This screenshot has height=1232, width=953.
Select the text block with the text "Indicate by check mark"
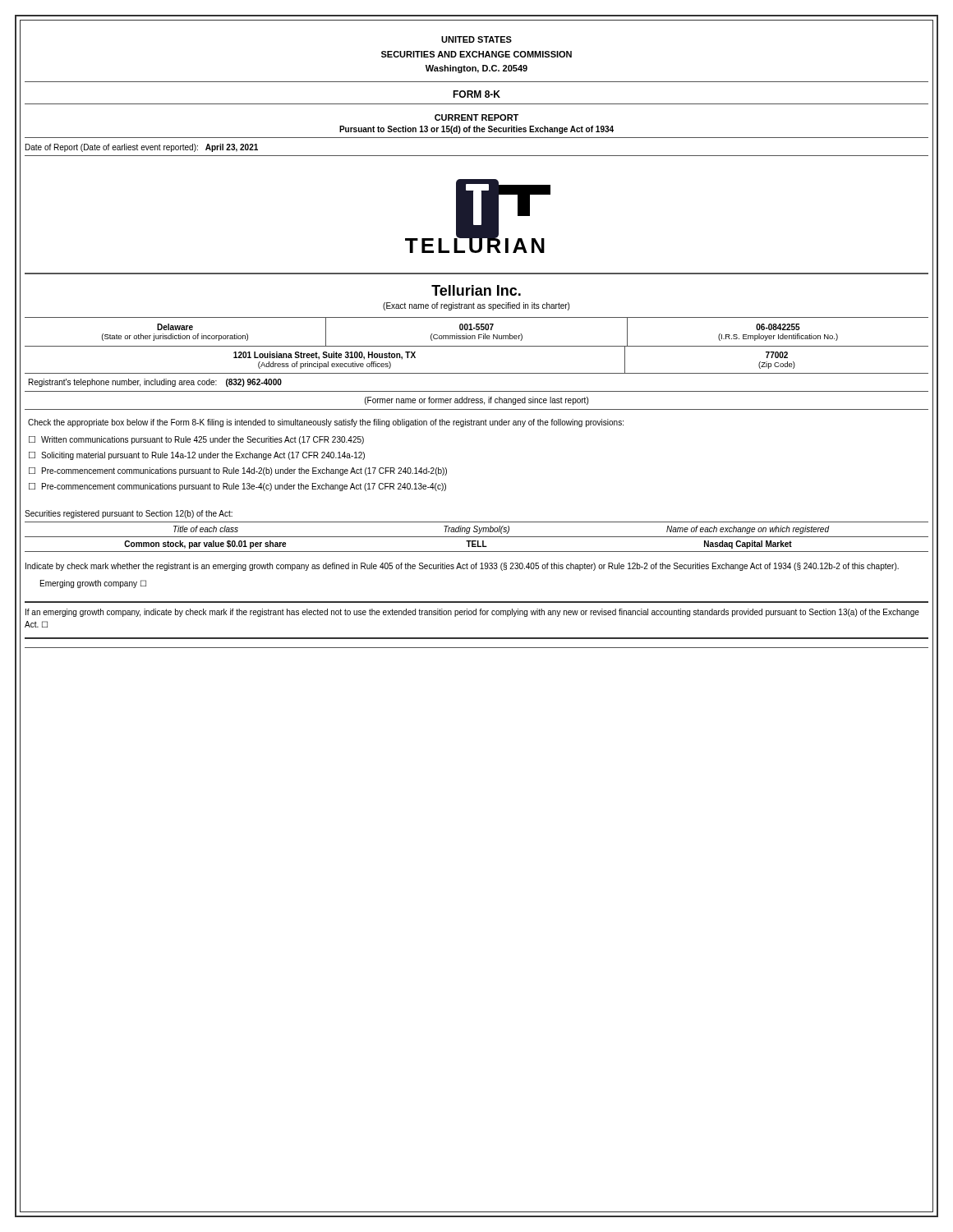point(476,575)
